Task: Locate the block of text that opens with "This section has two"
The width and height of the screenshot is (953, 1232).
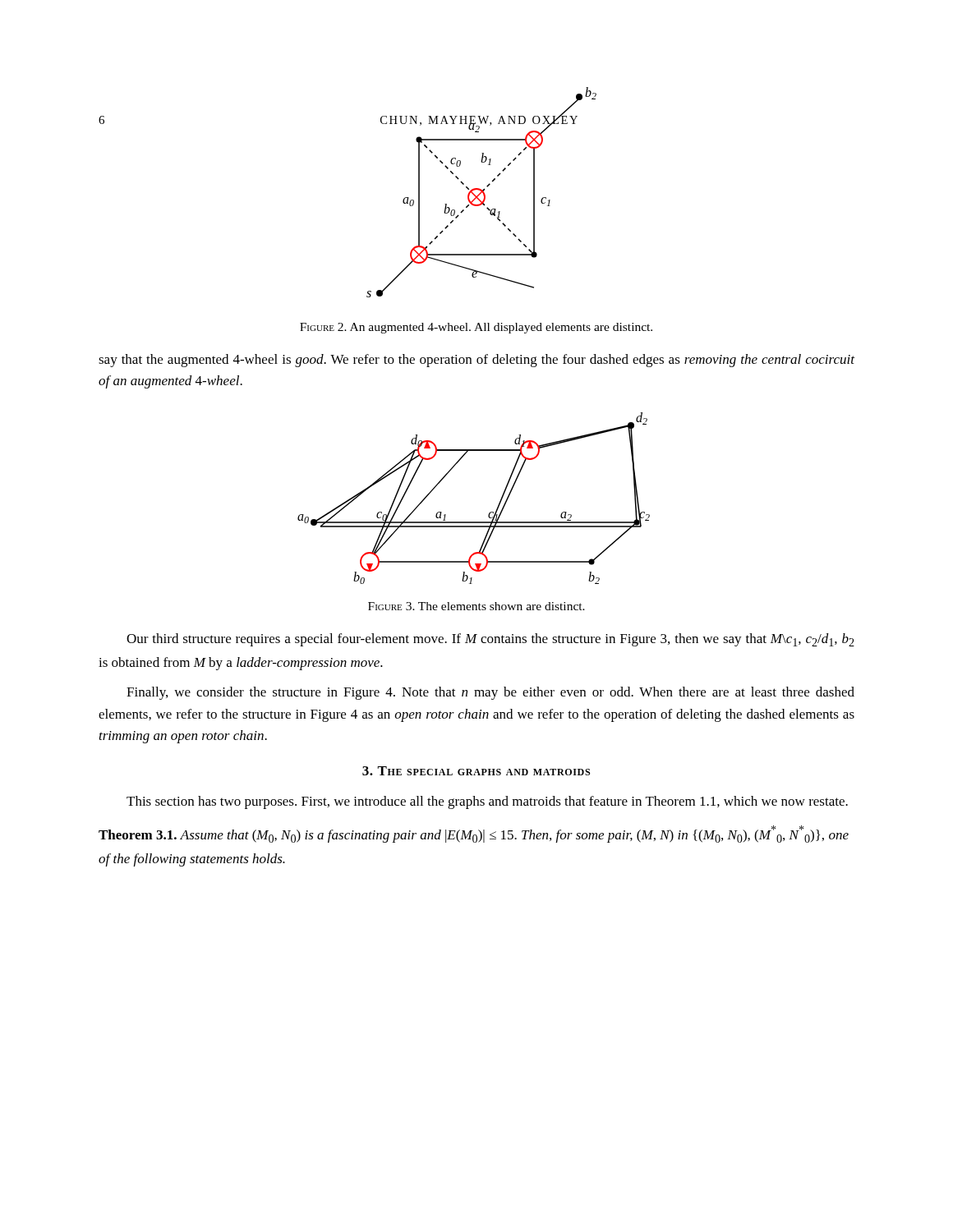Action: click(x=488, y=802)
